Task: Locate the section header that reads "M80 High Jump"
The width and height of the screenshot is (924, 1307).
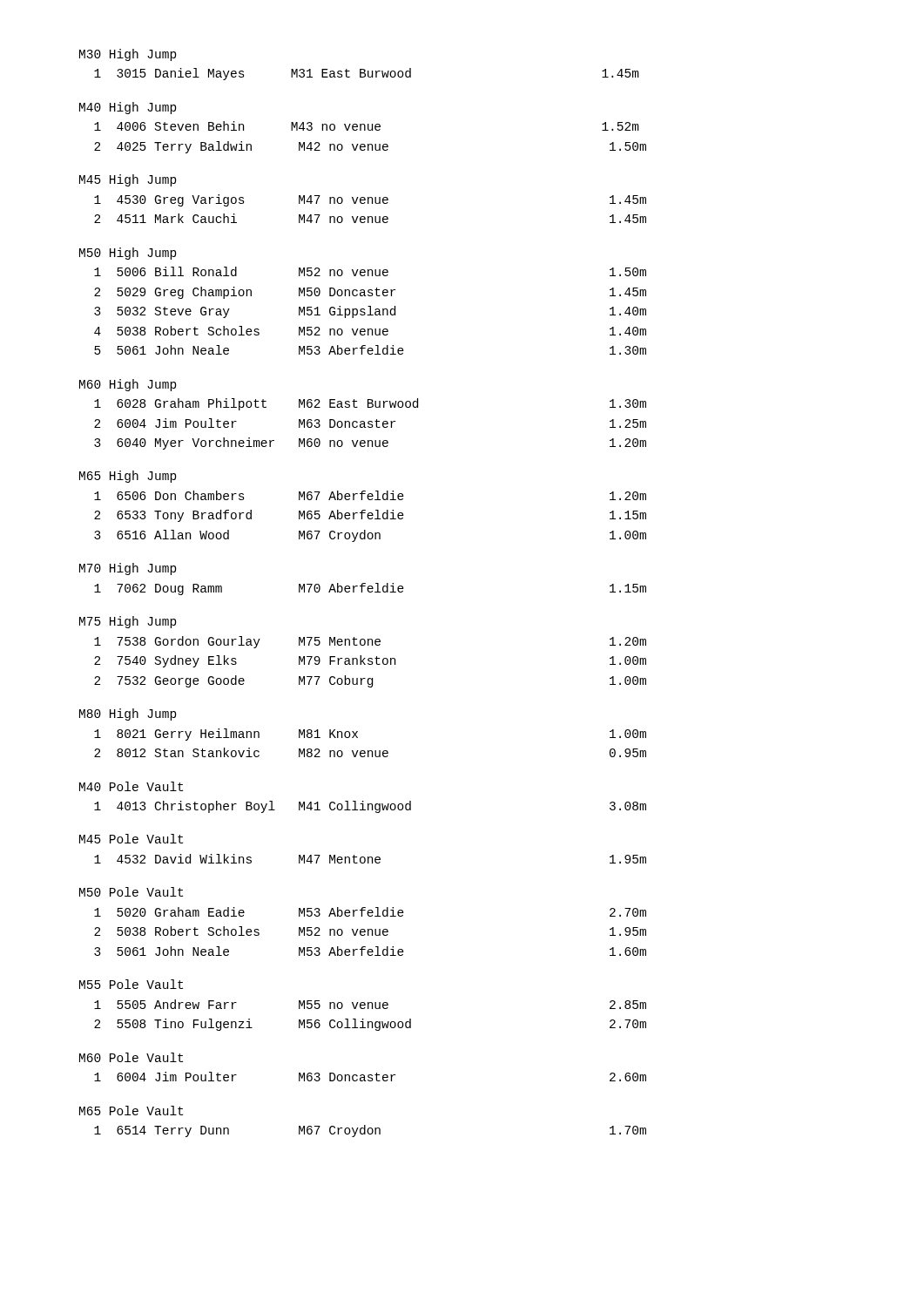Action: [128, 715]
